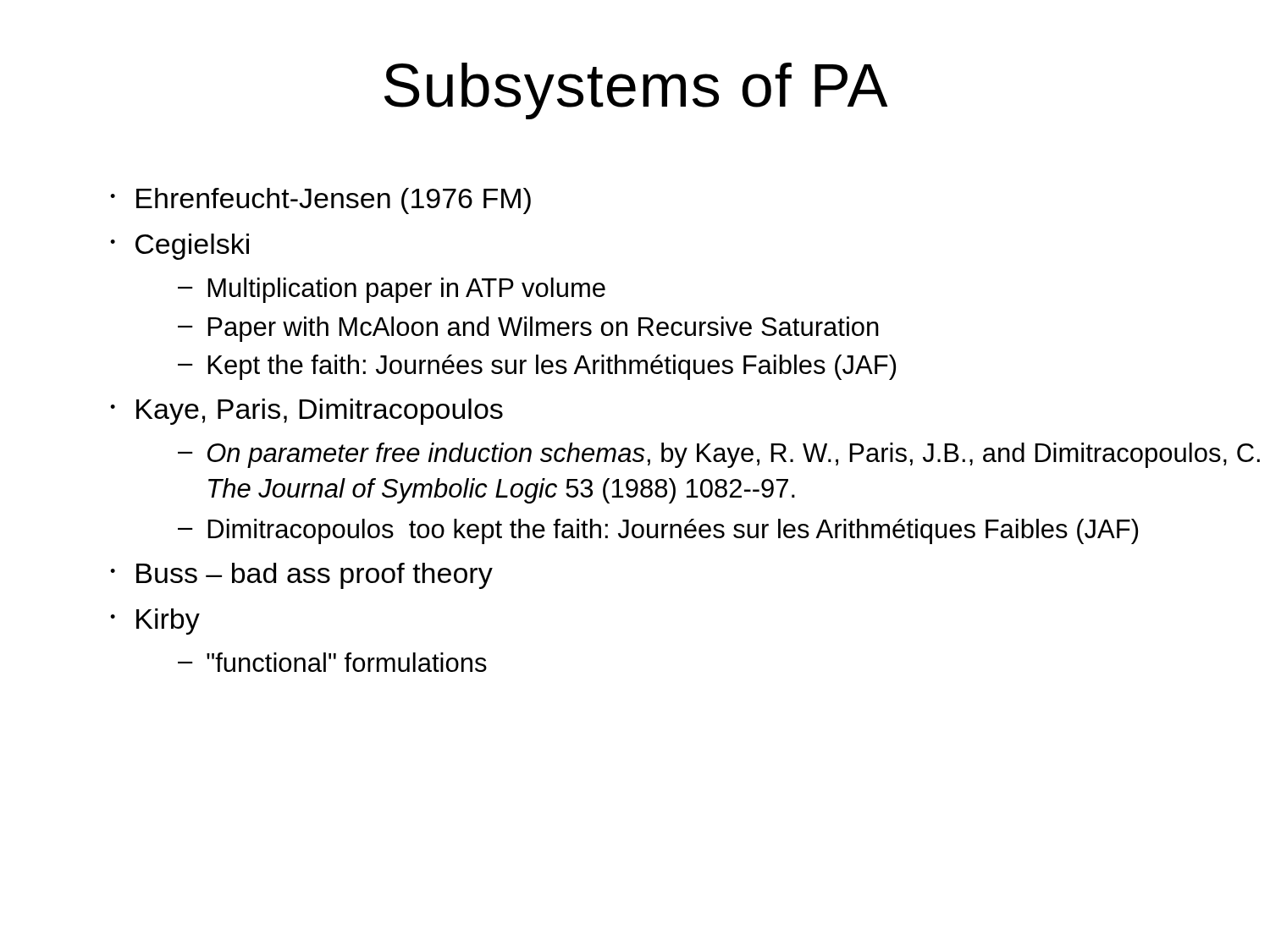The image size is (1270, 952).
Task: Click on the text starting "– Dimitracopoulos too kept the faith: Journées"
Action: point(659,530)
